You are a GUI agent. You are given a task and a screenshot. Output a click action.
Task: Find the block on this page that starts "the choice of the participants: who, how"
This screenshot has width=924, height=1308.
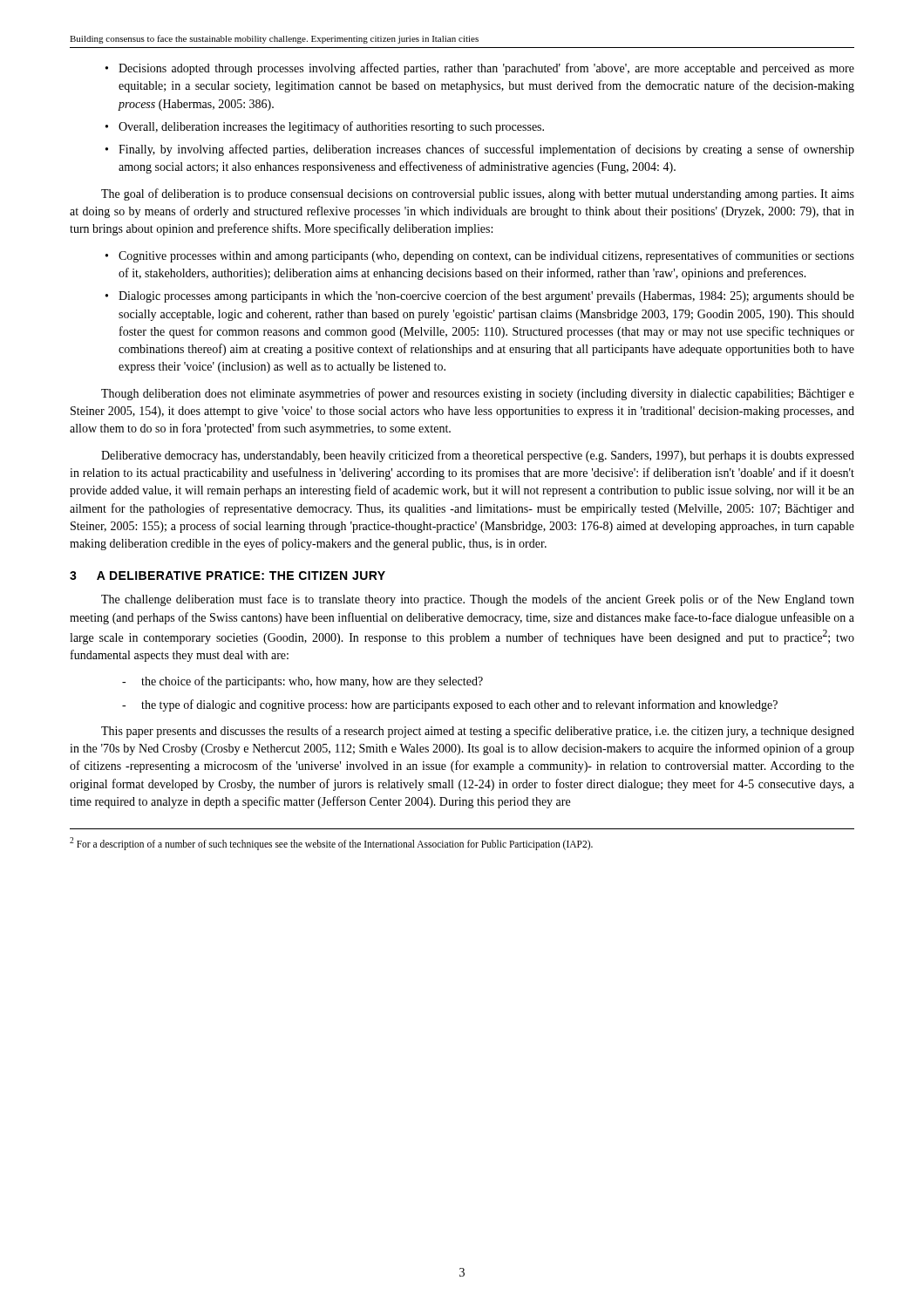(312, 682)
